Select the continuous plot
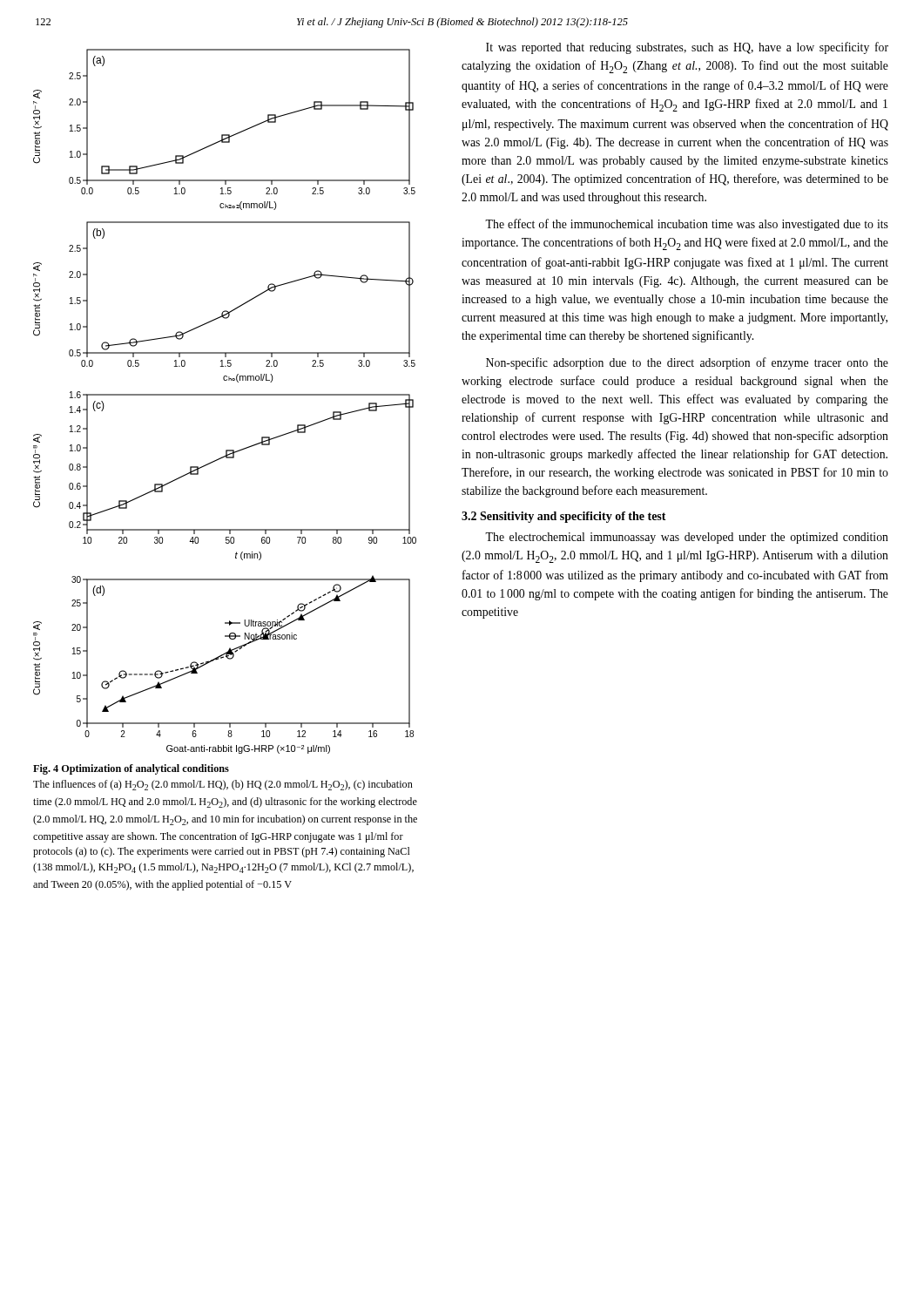 [233, 398]
